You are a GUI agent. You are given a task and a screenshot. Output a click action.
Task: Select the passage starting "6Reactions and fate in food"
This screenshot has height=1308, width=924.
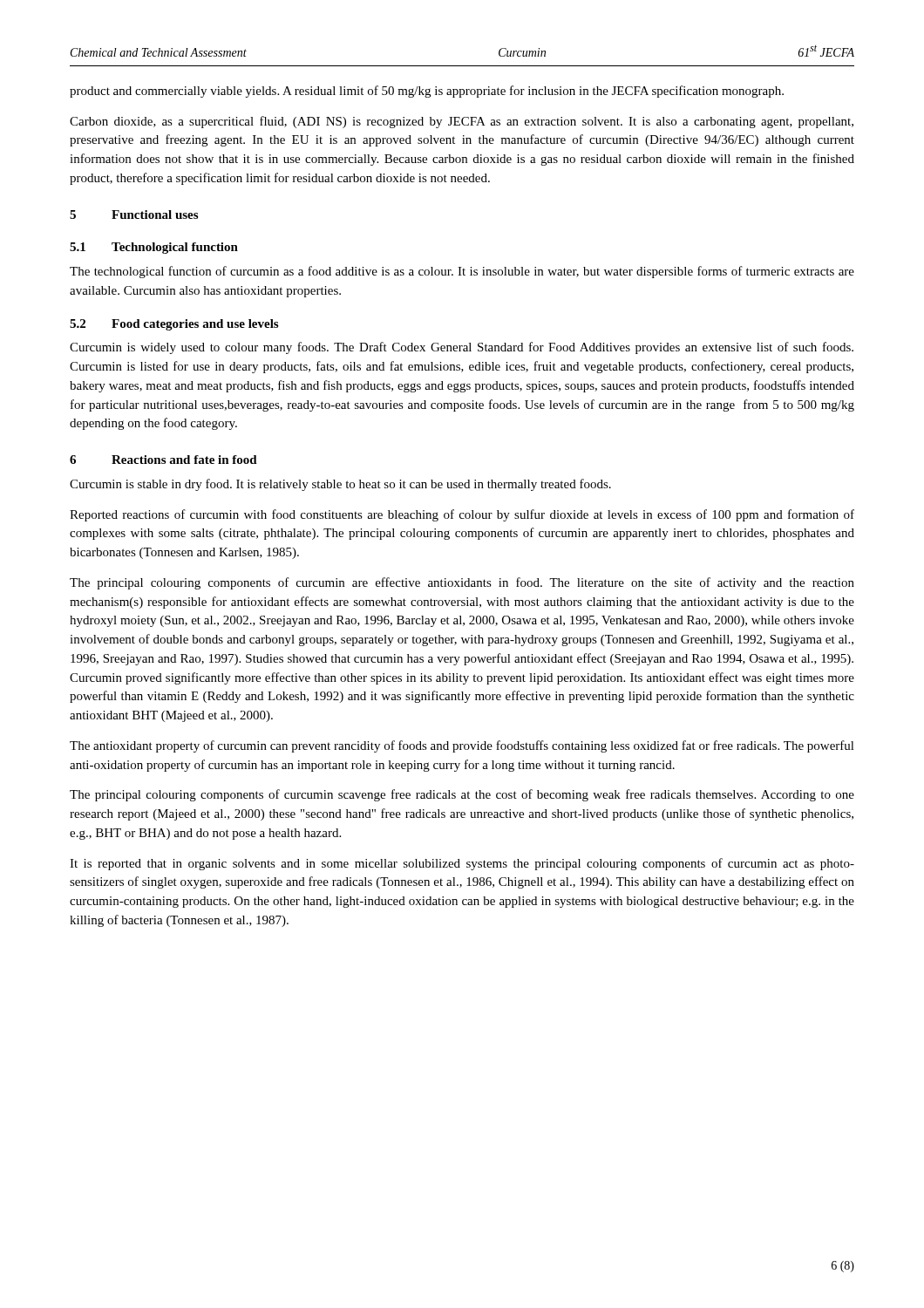pyautogui.click(x=163, y=460)
